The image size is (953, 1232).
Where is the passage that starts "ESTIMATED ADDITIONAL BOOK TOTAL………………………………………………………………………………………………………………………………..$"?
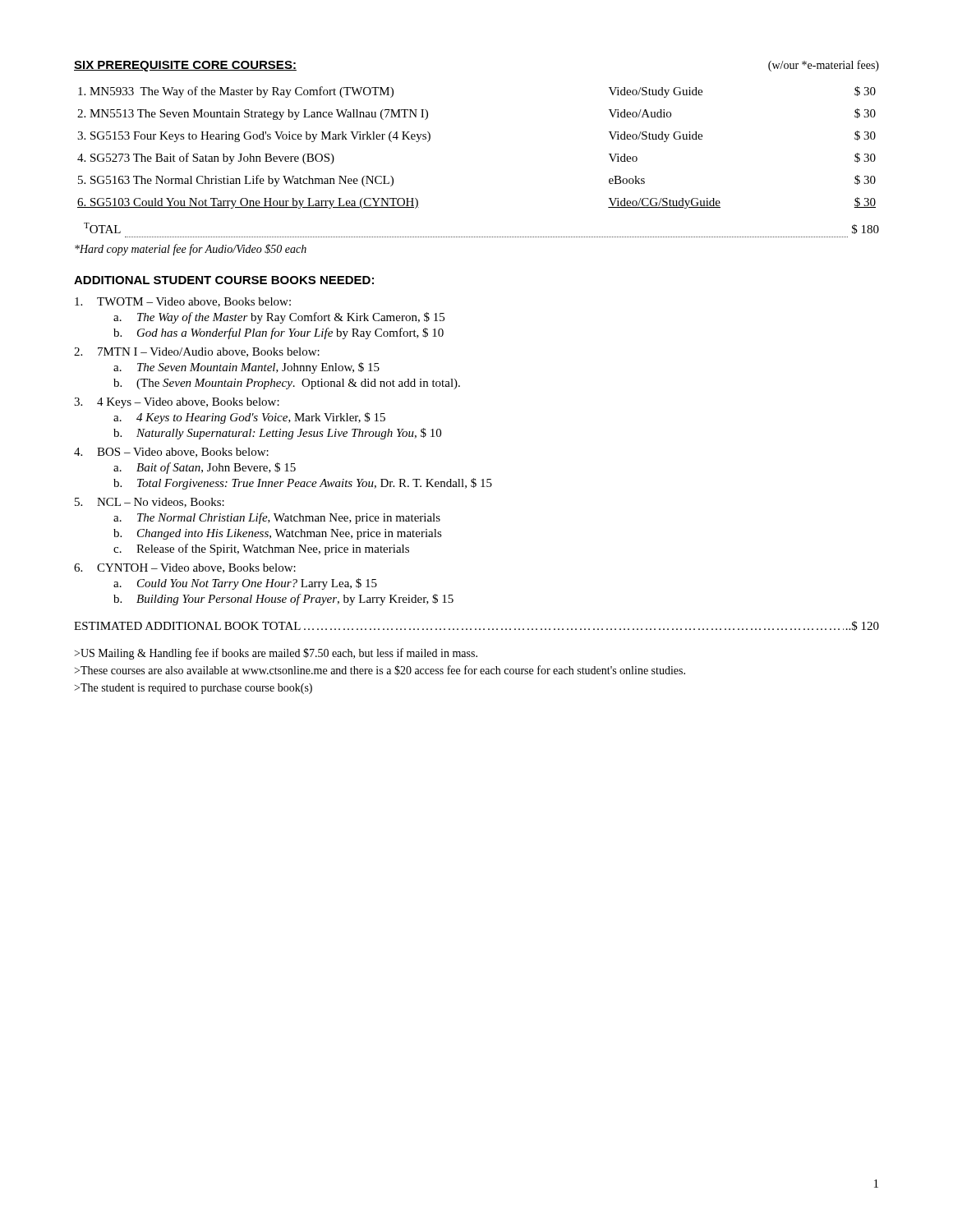pyautogui.click(x=476, y=626)
